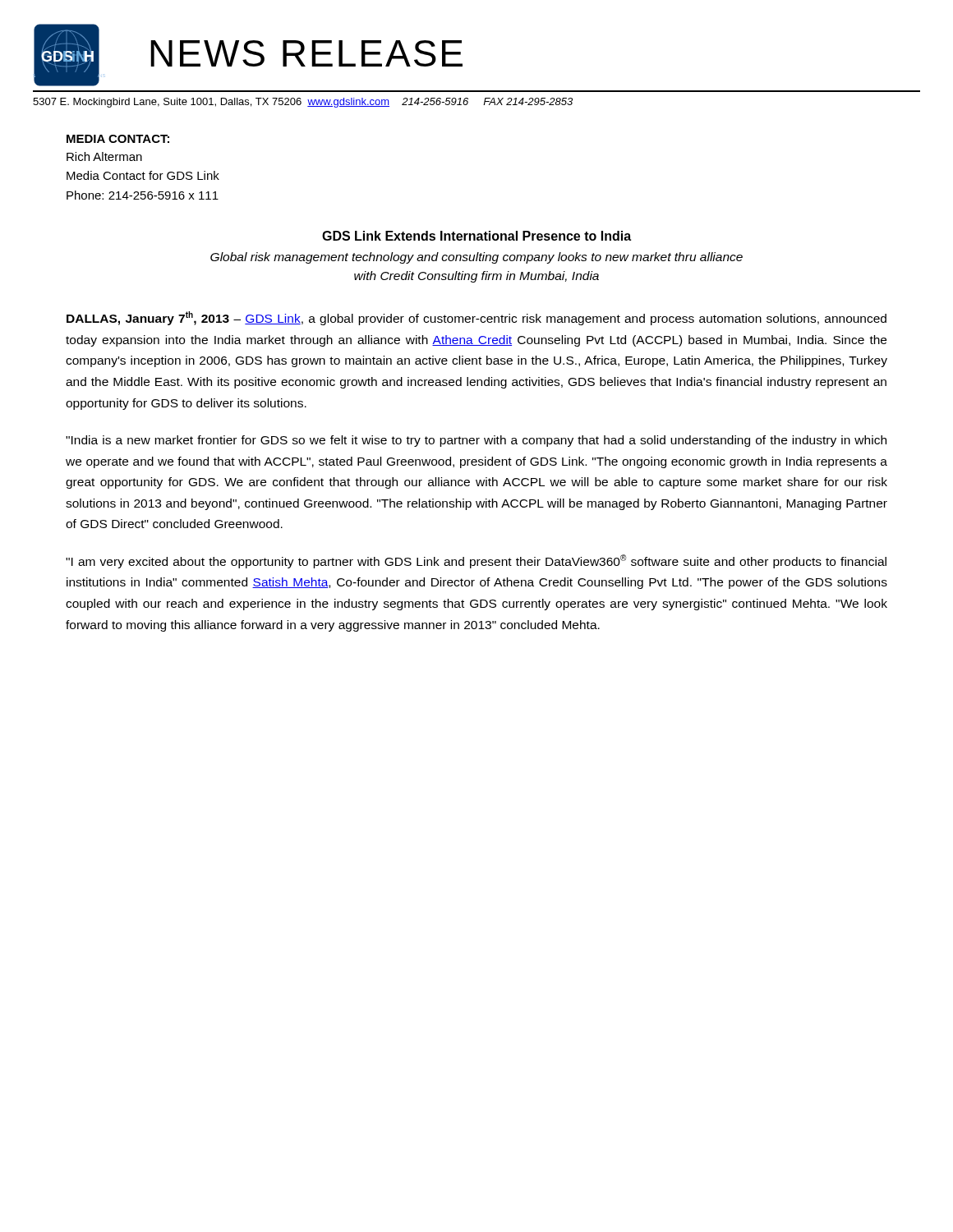Select the logo
This screenshot has width=953, height=1232.
(x=78, y=55)
